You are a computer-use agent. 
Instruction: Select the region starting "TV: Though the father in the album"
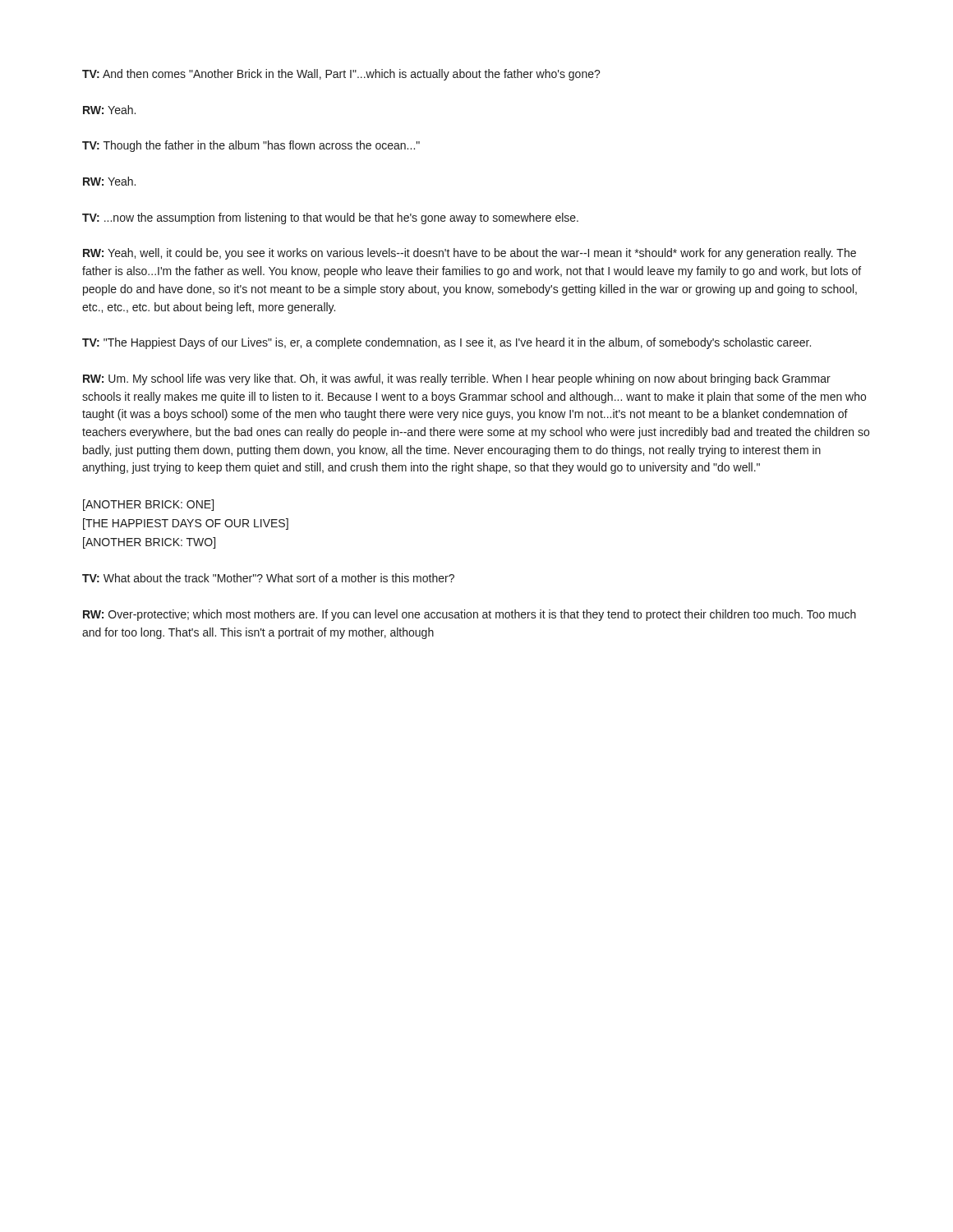251,146
